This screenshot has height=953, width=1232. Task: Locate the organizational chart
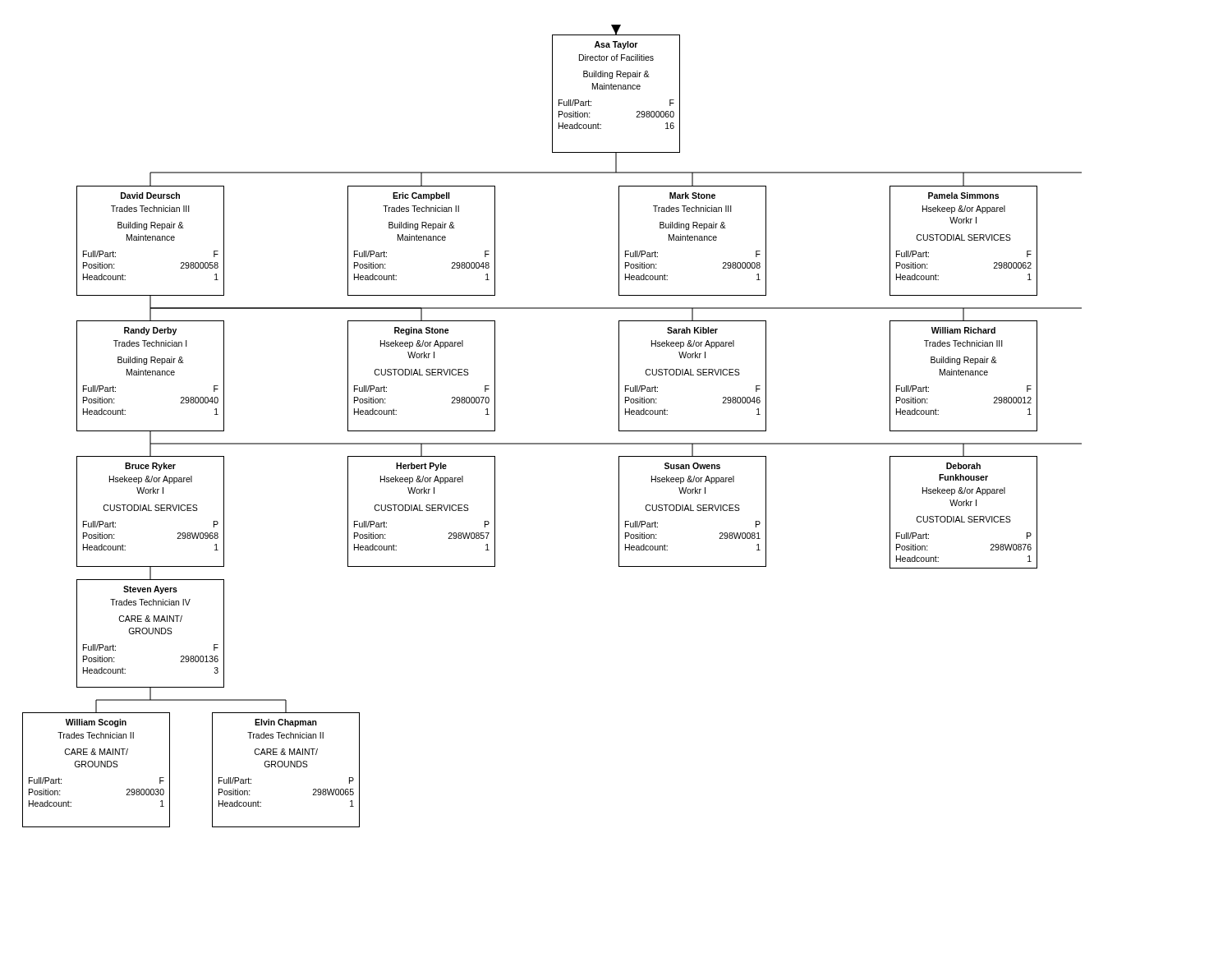coord(616,476)
